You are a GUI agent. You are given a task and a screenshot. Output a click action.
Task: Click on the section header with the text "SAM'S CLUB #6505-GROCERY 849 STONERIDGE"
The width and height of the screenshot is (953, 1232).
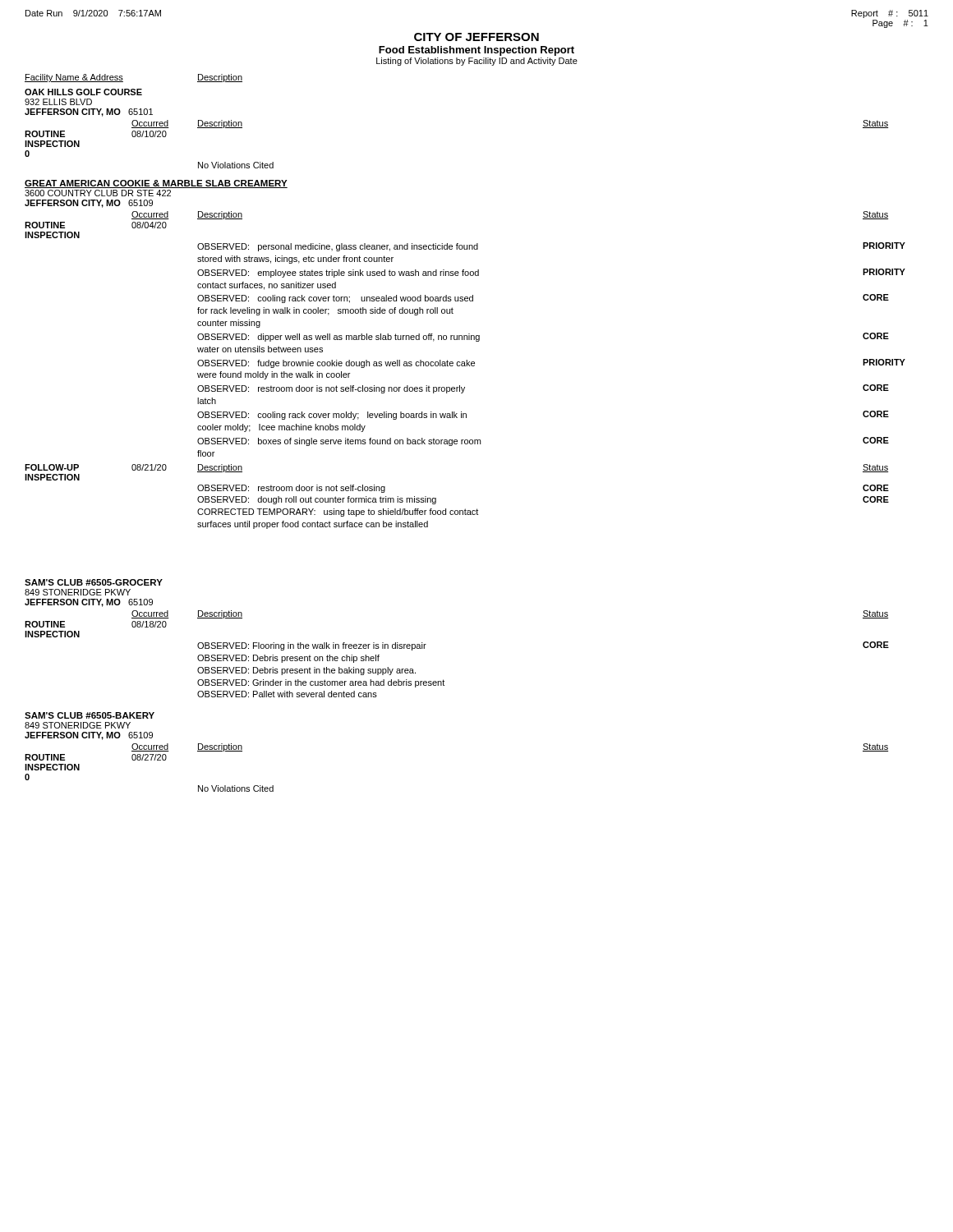pos(94,582)
